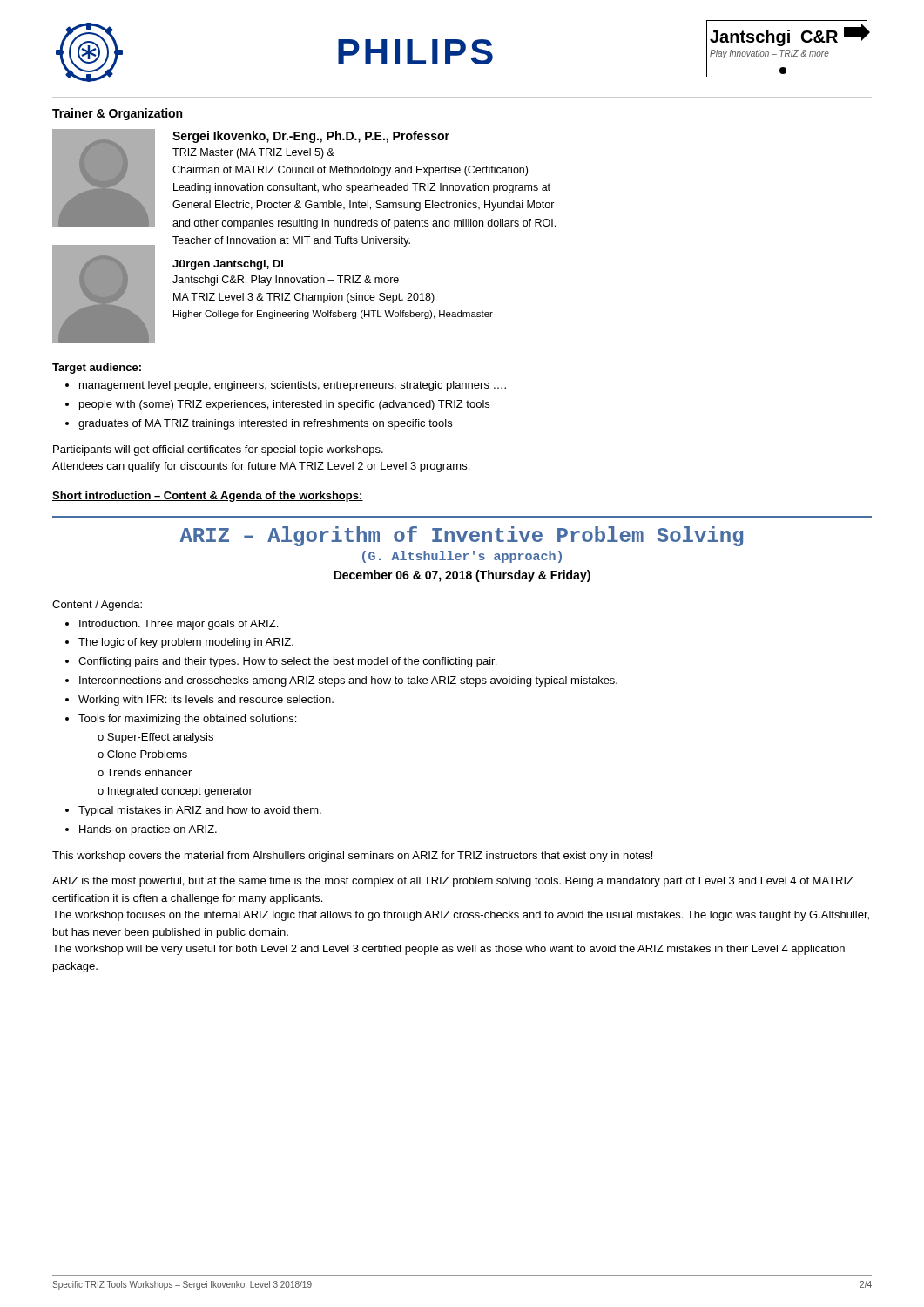
Task: Navigate to the text starting "Tools for maximizing"
Action: click(181, 720)
